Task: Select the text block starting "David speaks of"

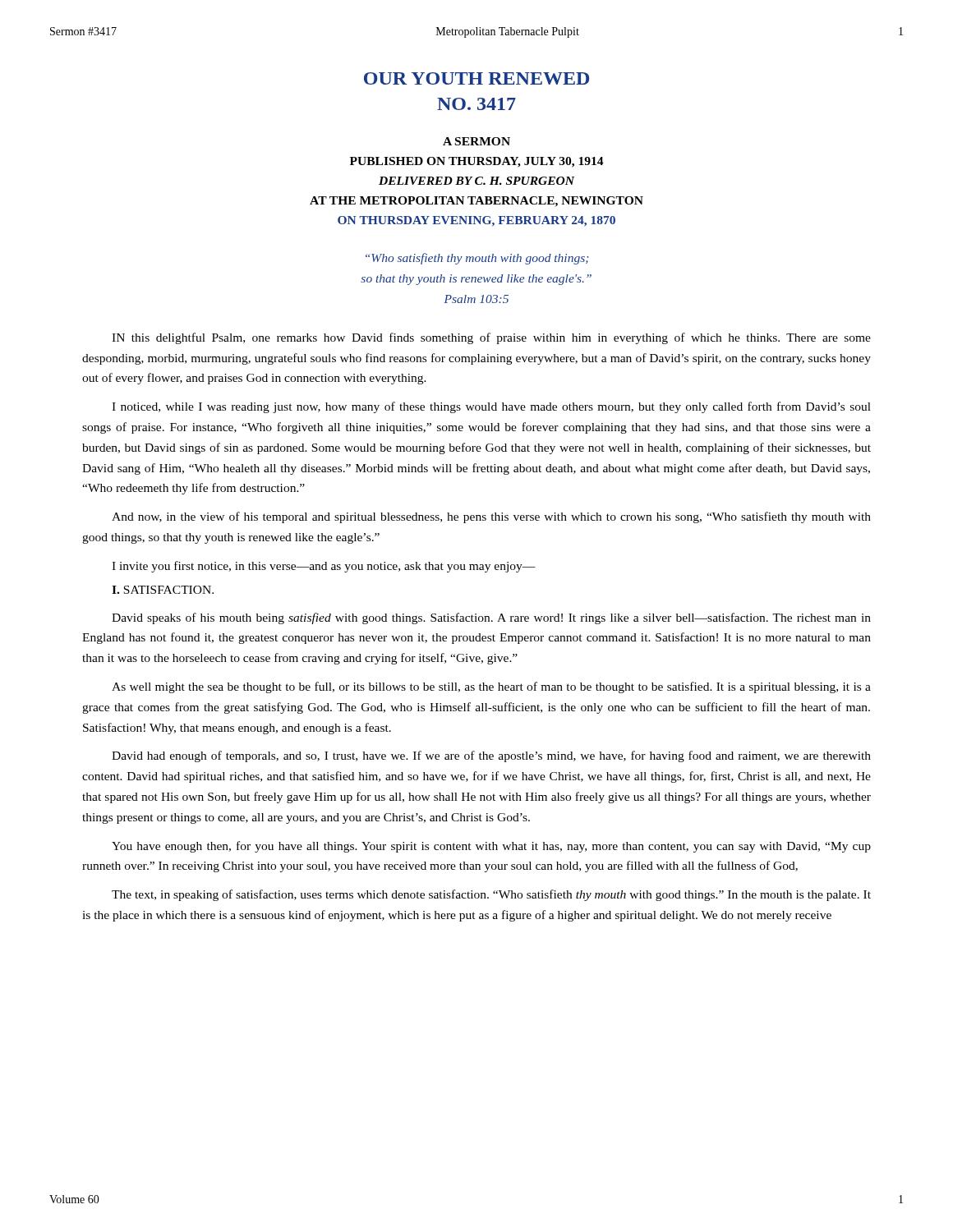Action: pyautogui.click(x=476, y=637)
